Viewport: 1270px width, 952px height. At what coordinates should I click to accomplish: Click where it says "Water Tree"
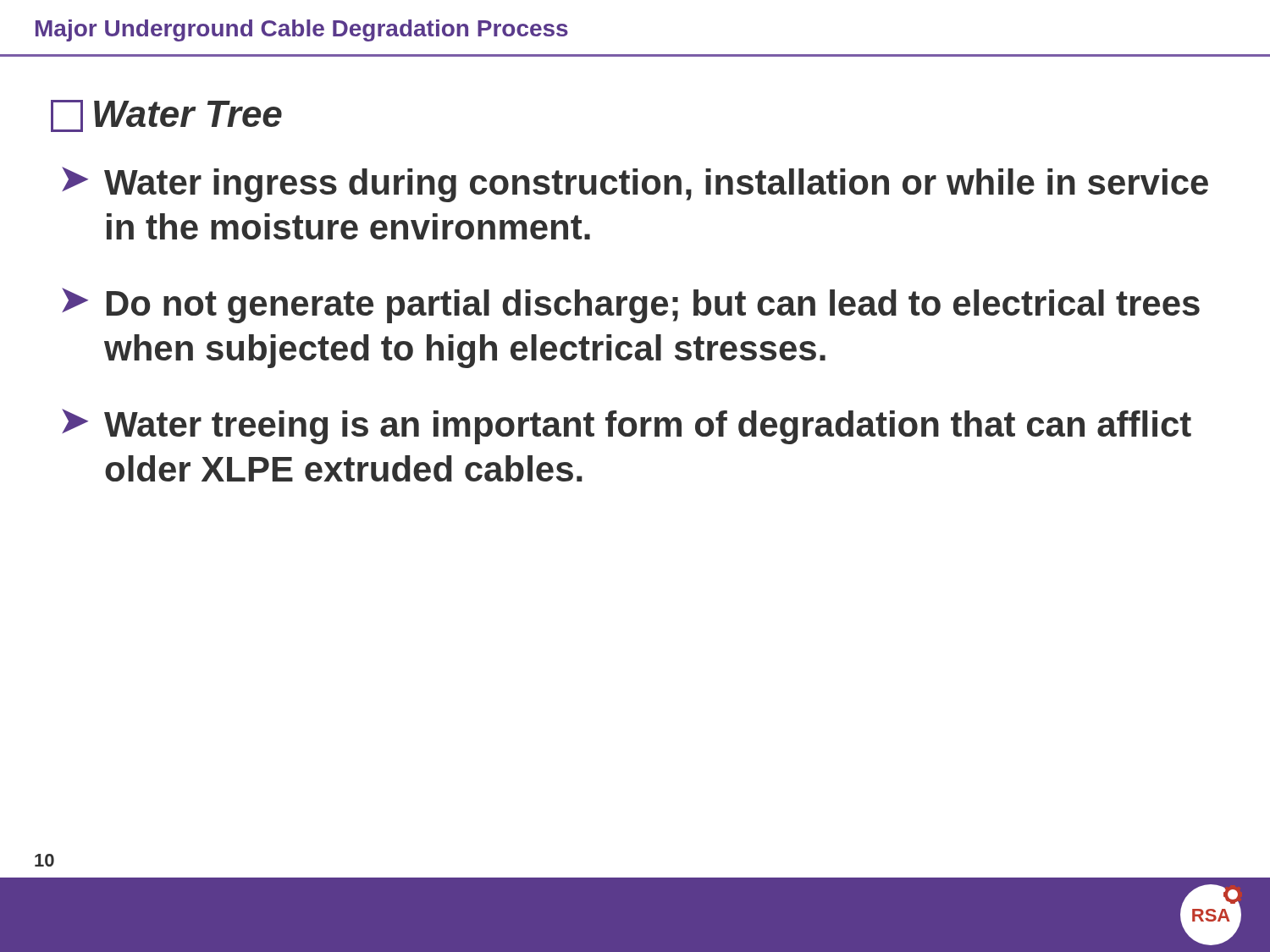coord(167,114)
